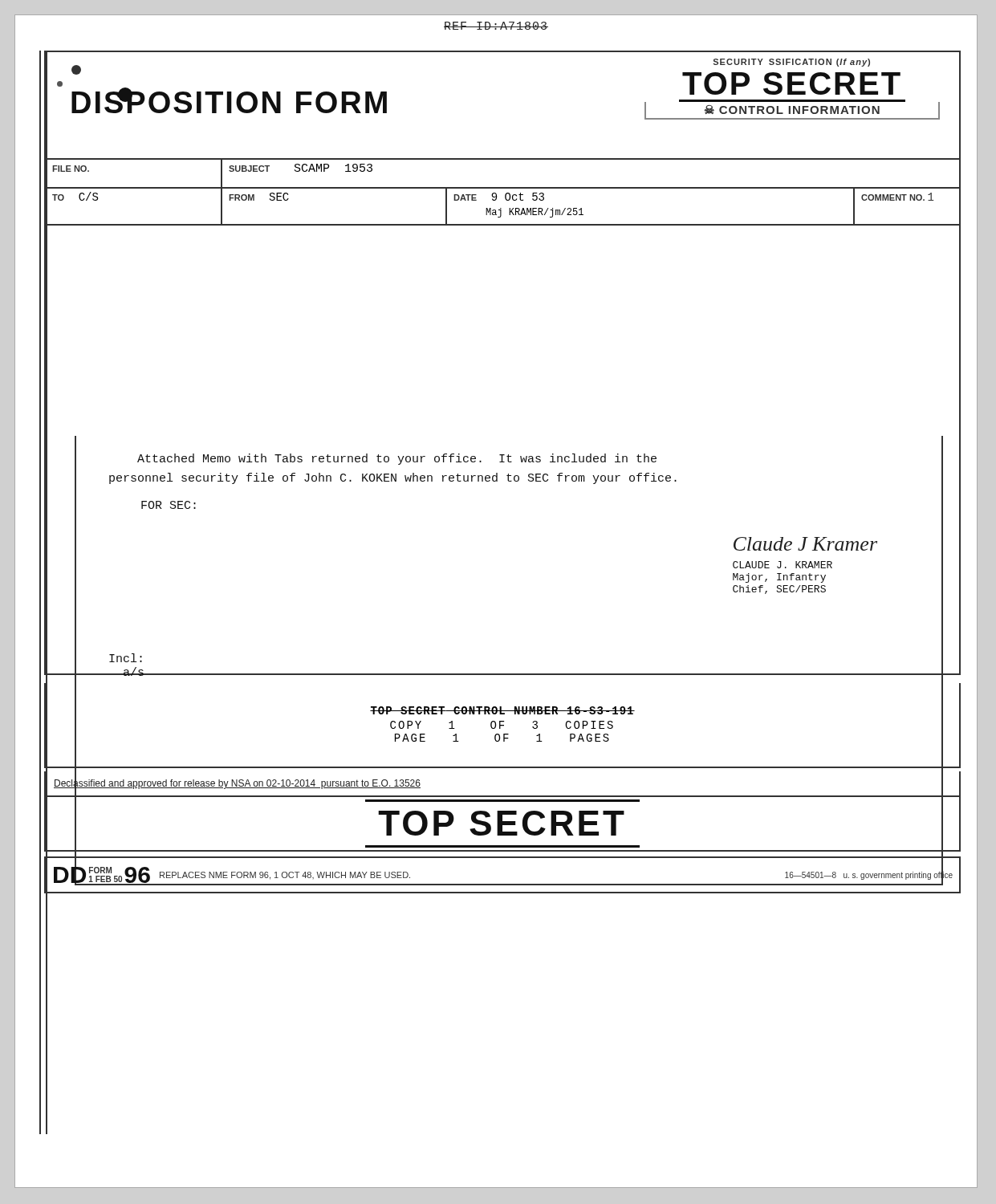Viewport: 996px width, 1204px height.
Task: Click on the text block containing "Claude J Kramer CLAUDE J. KRAMERMajor,"
Action: 805,564
